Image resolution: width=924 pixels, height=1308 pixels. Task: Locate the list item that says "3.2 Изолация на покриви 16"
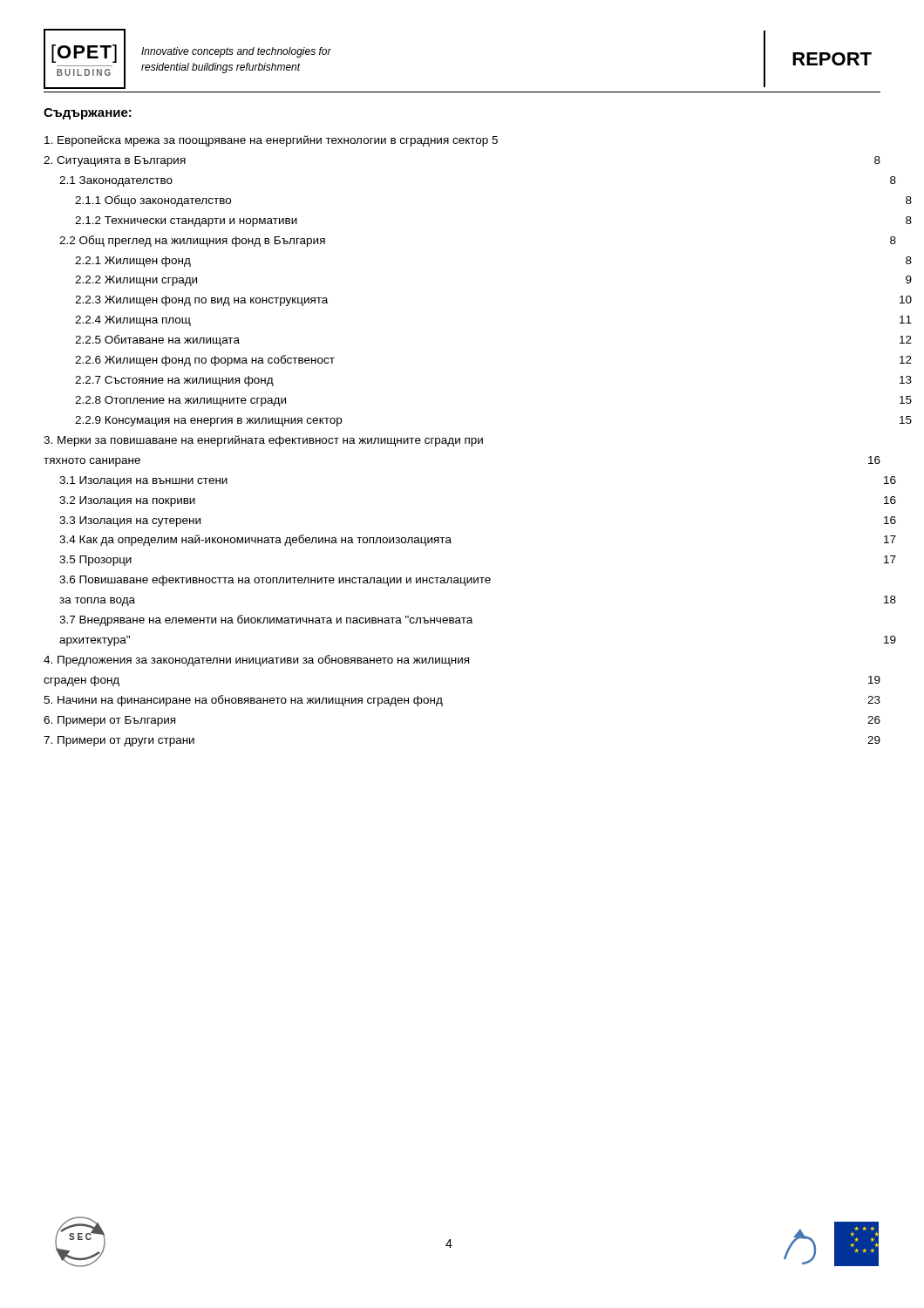pos(129,501)
